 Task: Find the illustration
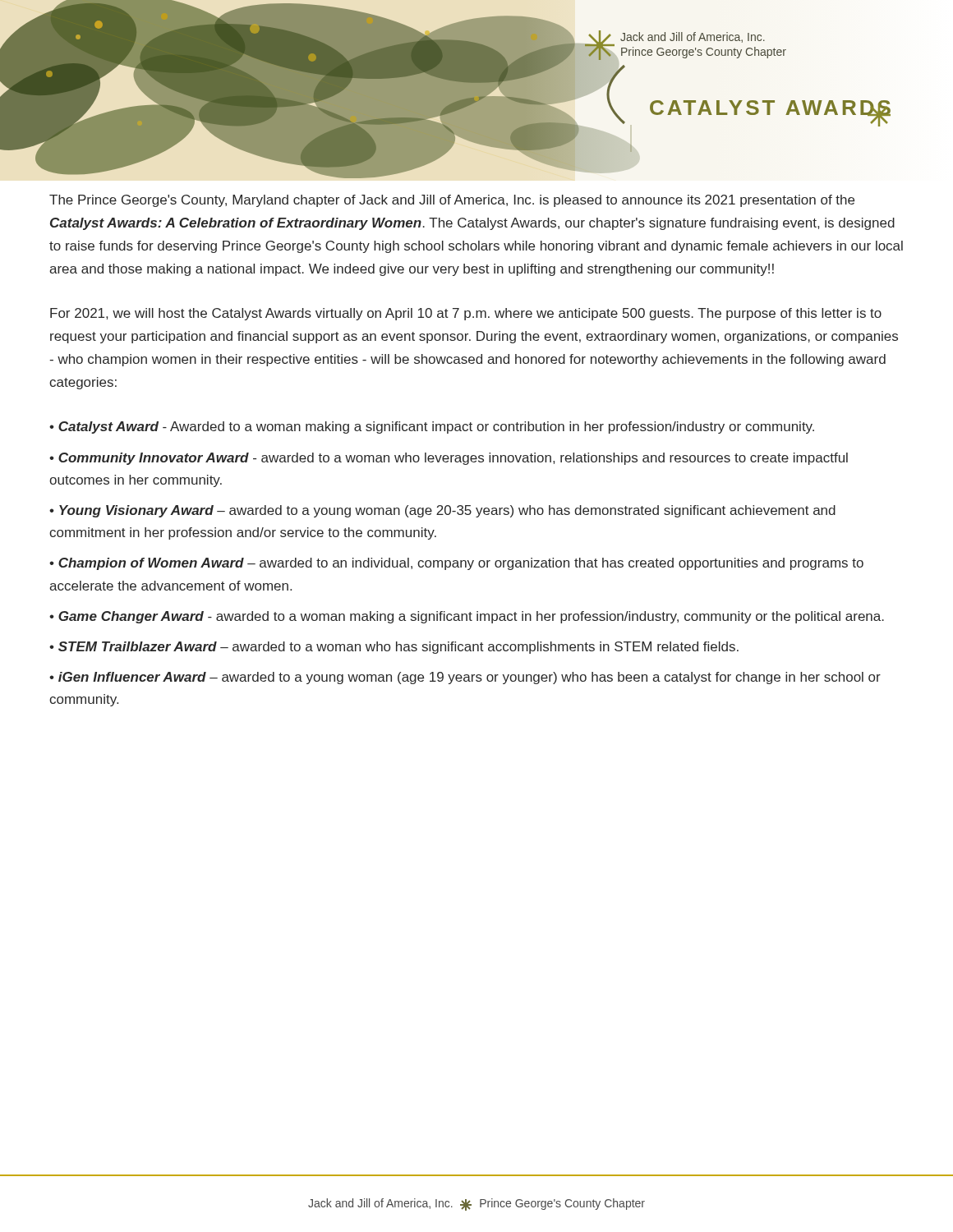[x=476, y=90]
